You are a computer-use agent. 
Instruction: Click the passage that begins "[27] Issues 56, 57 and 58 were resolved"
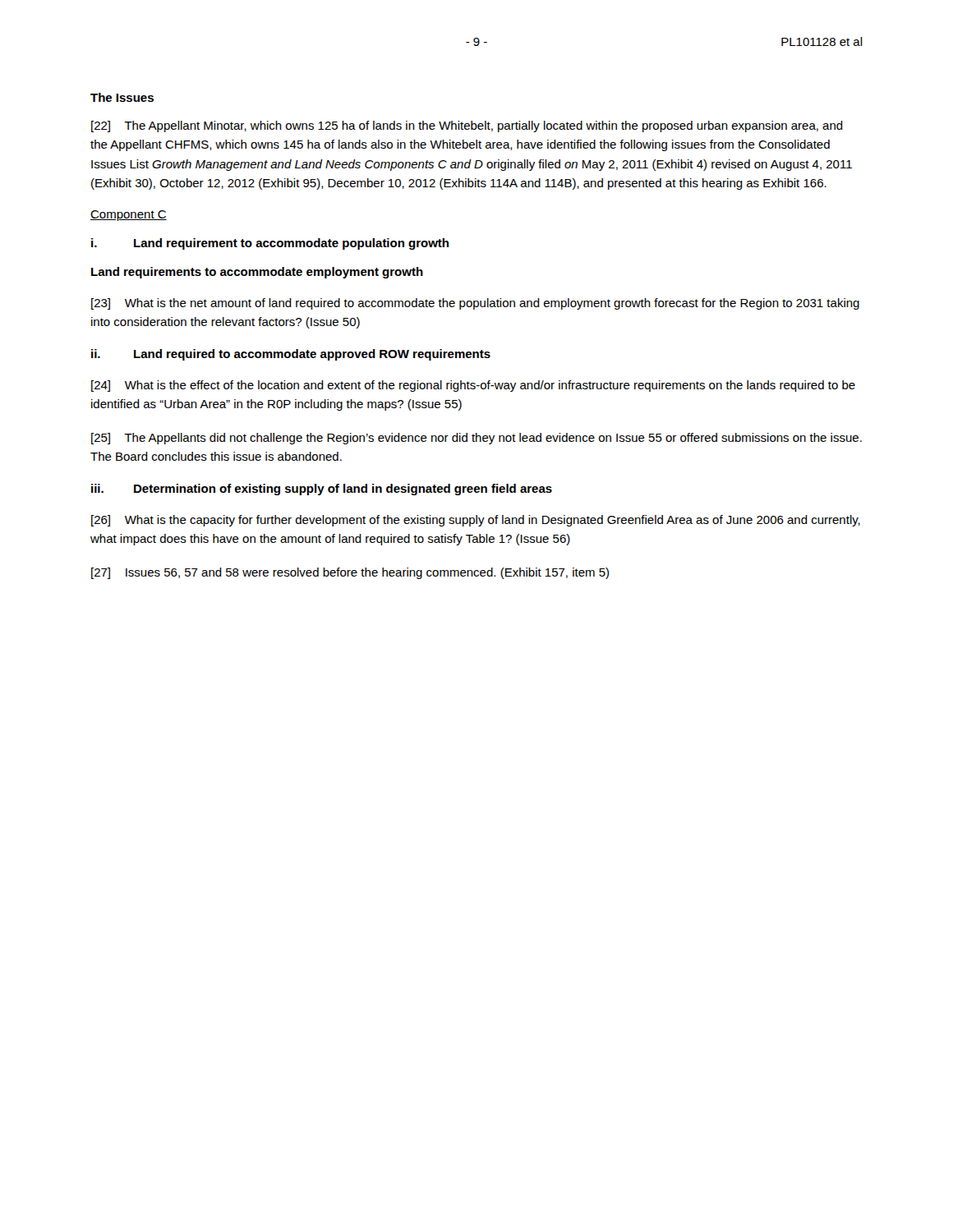pos(350,572)
